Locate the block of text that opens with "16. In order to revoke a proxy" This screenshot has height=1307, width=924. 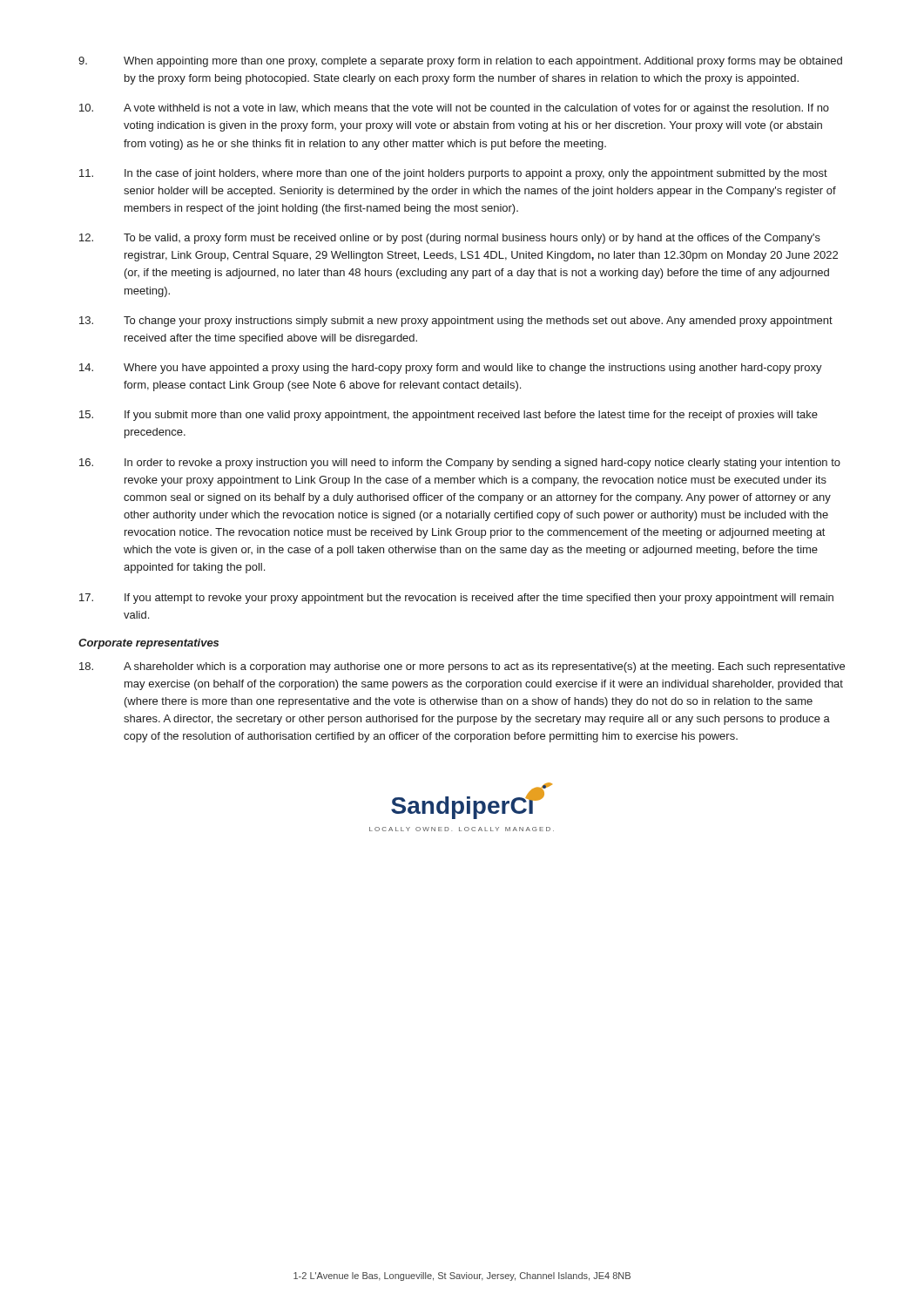tap(462, 515)
